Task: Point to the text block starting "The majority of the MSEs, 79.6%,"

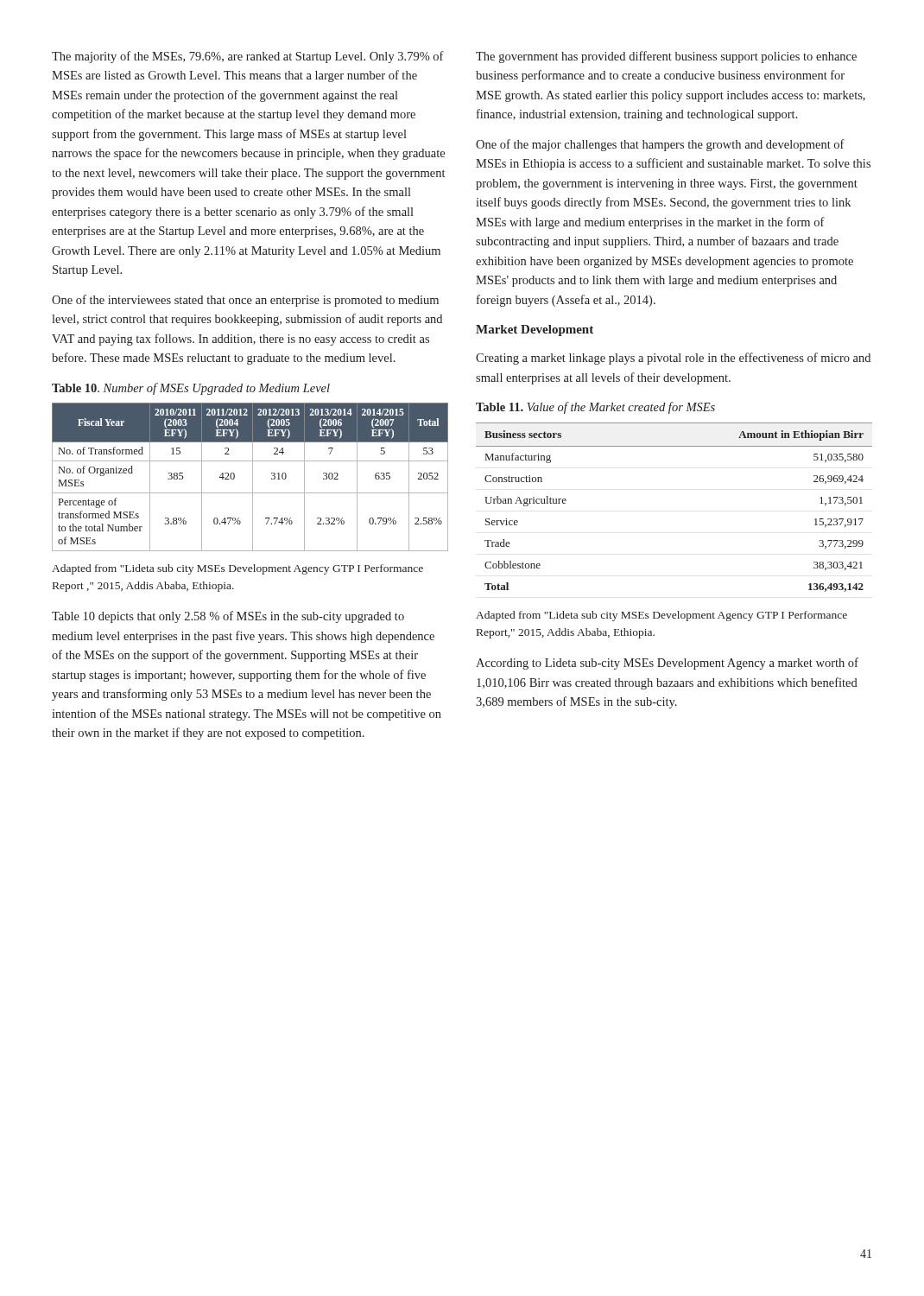Action: (250, 163)
